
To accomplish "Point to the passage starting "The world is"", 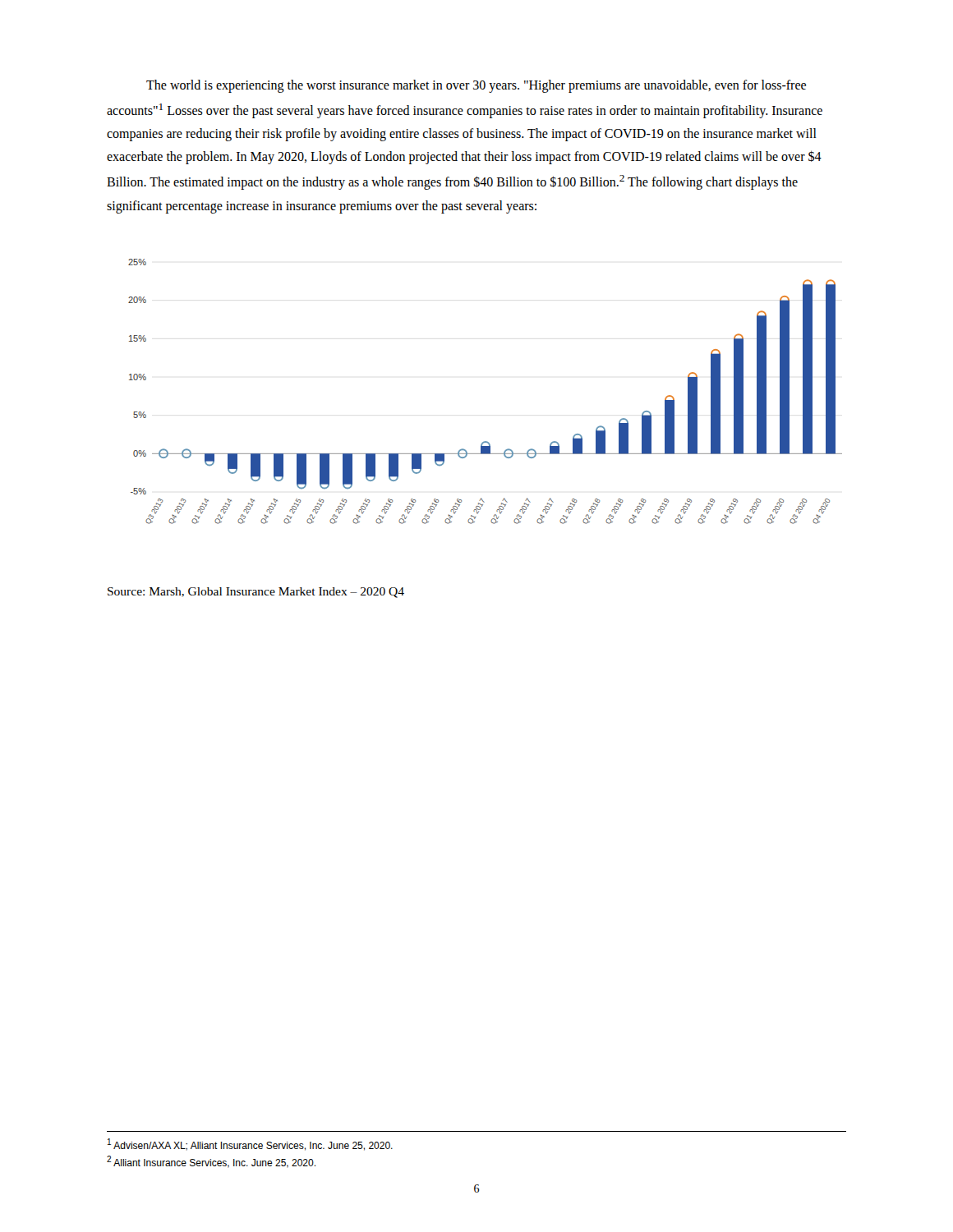I will coord(465,145).
